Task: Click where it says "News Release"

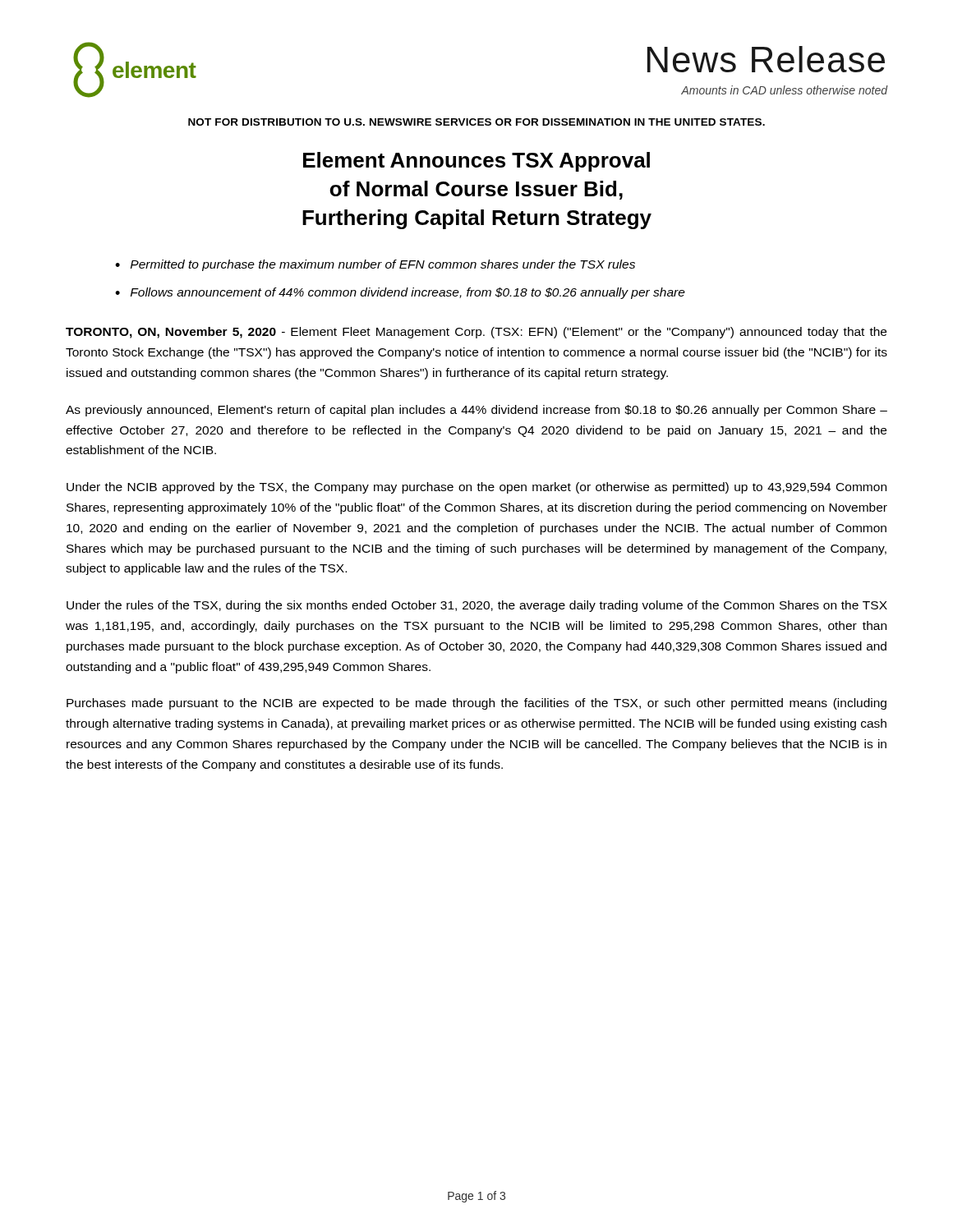Action: (x=766, y=60)
